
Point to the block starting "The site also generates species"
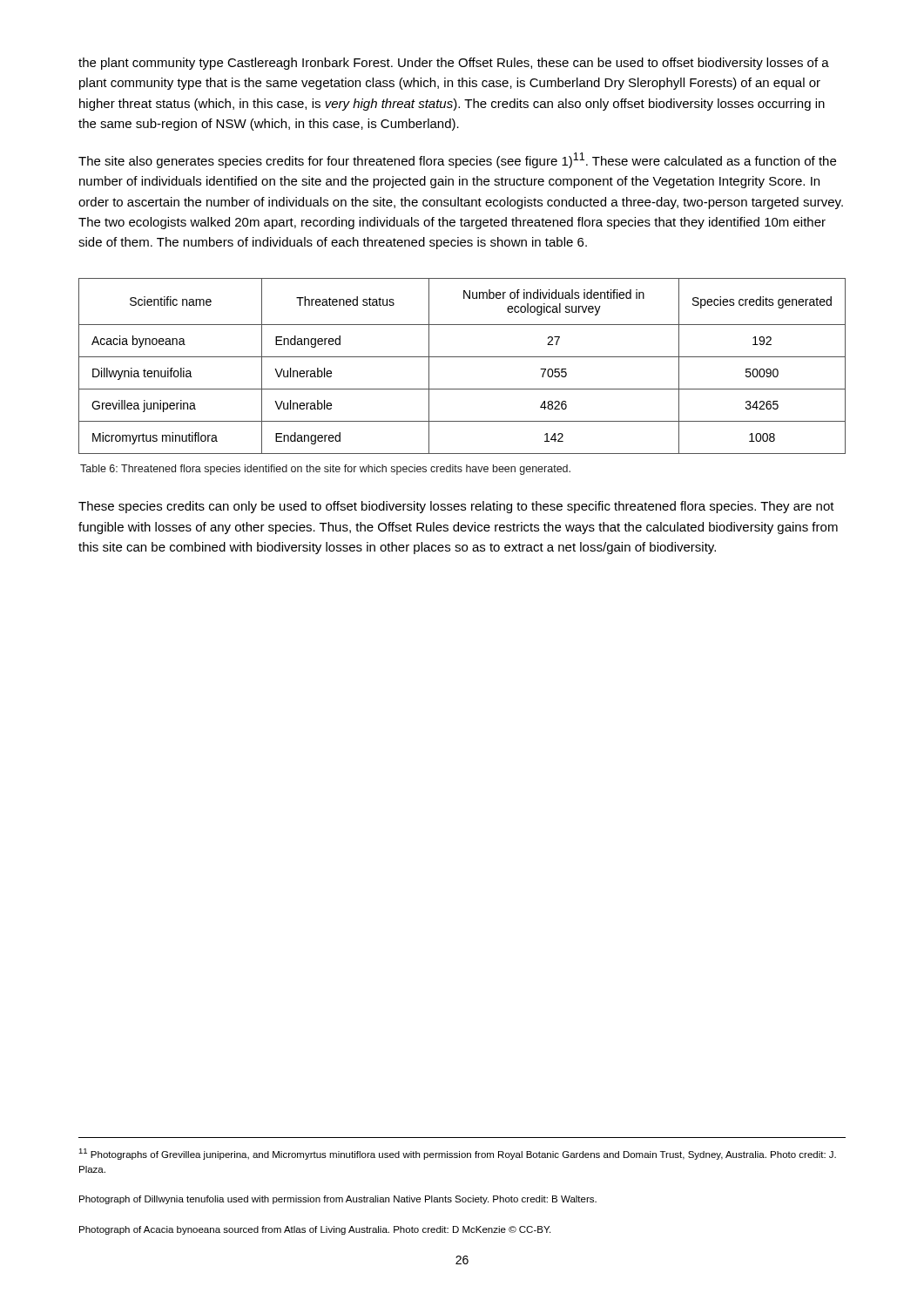(x=461, y=200)
